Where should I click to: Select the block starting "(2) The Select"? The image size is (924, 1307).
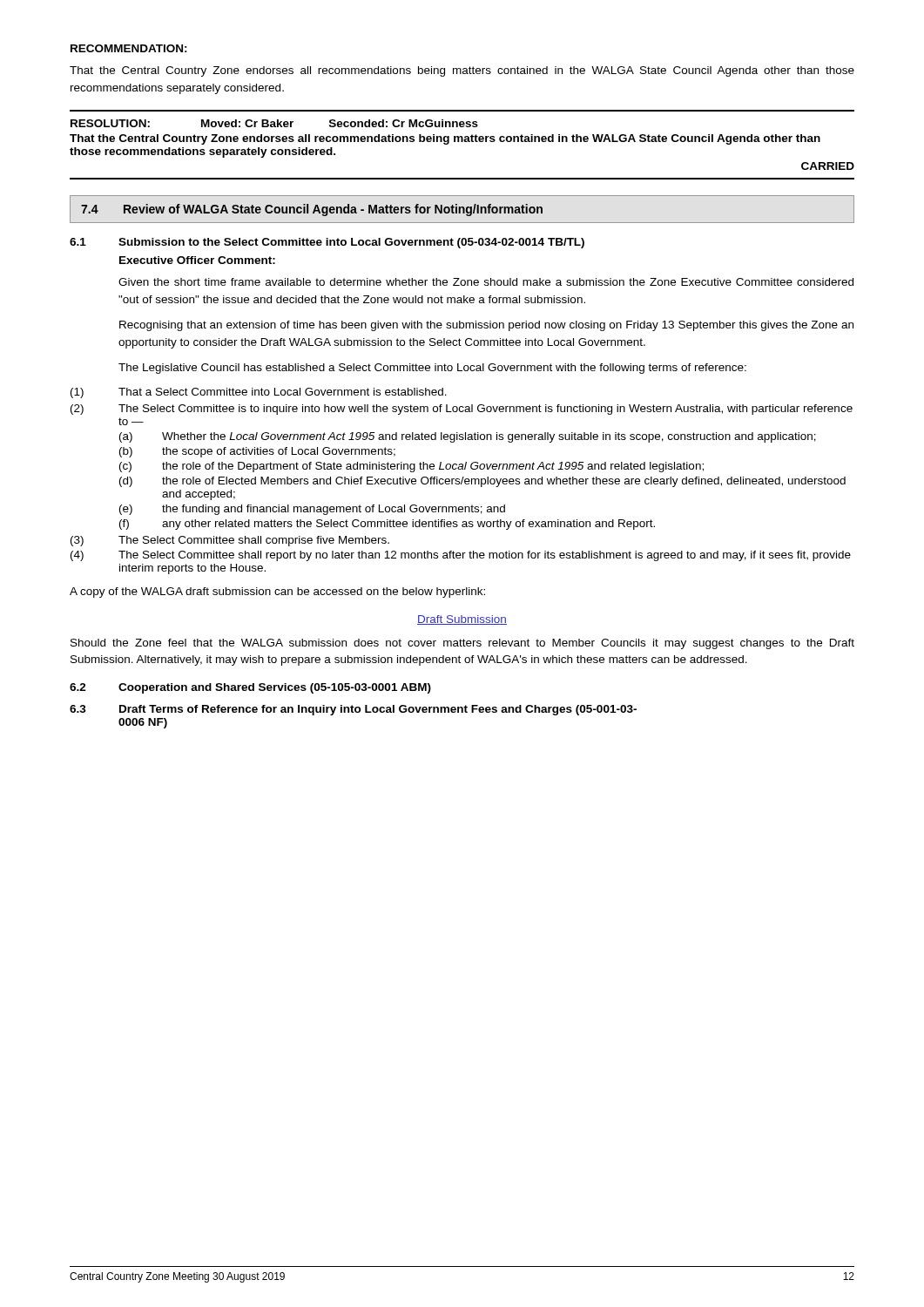coord(462,466)
